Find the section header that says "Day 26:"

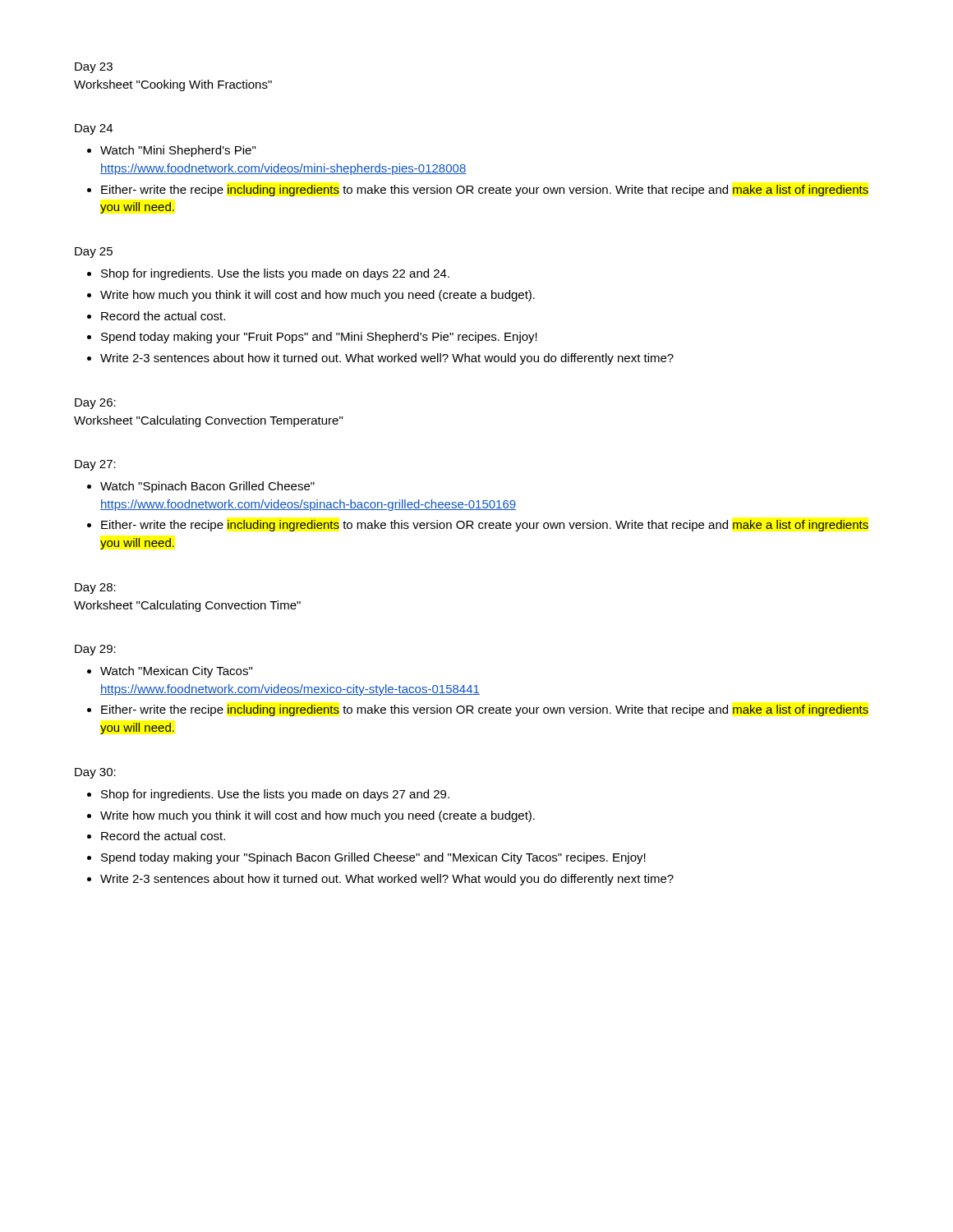(x=95, y=402)
